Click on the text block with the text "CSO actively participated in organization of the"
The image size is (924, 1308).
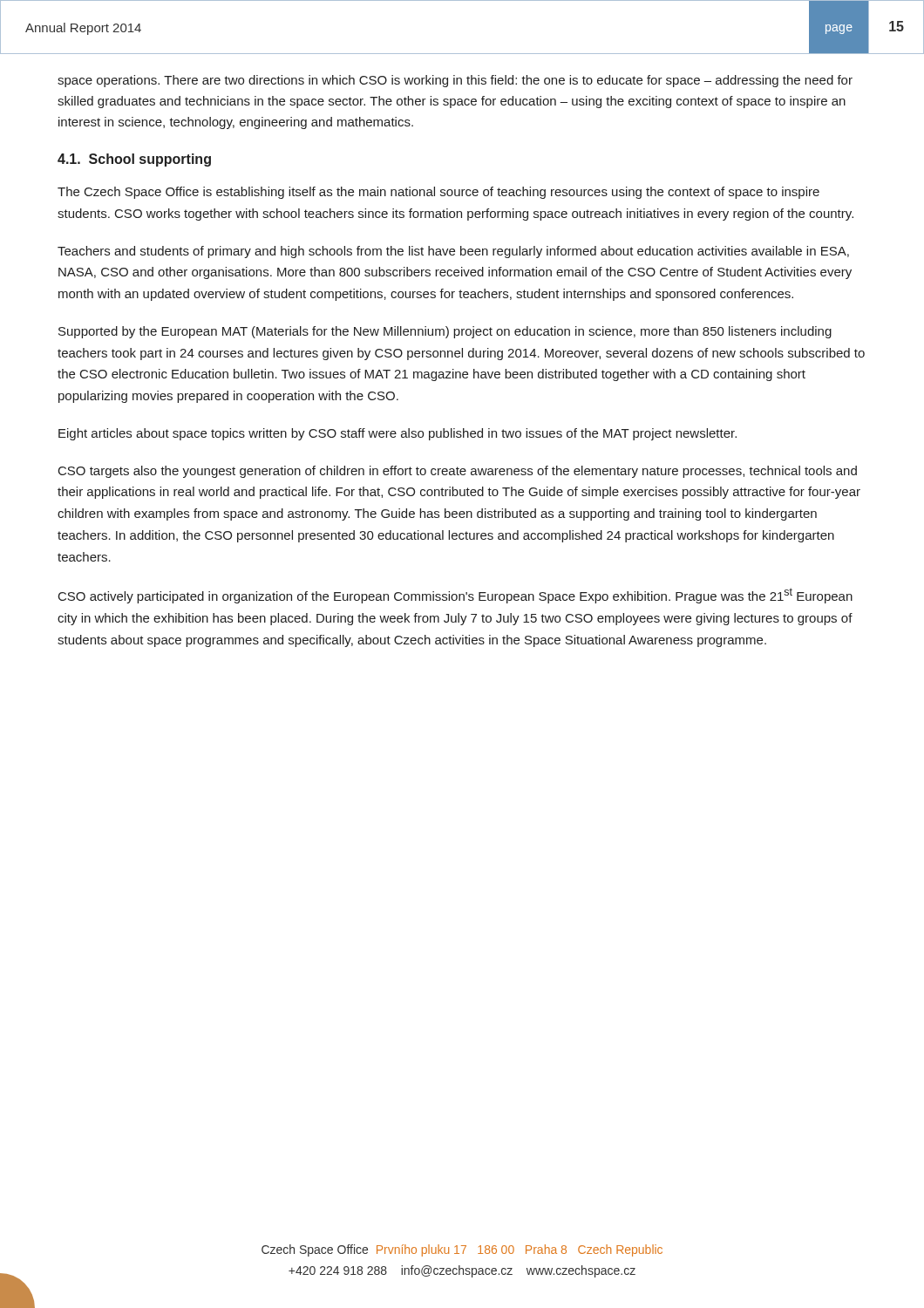455,617
